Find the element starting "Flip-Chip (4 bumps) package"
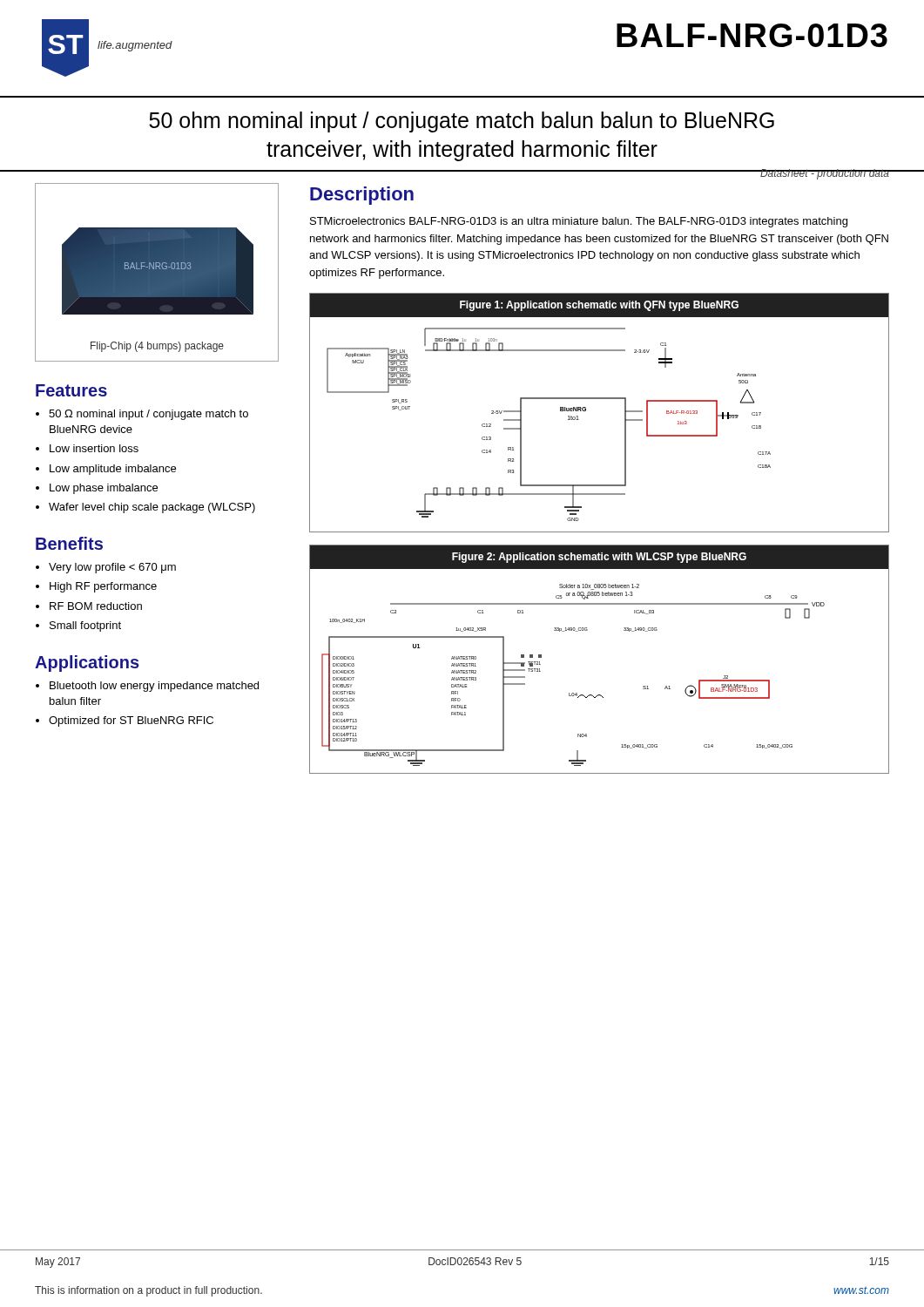Image resolution: width=924 pixels, height=1307 pixels. coord(157,346)
